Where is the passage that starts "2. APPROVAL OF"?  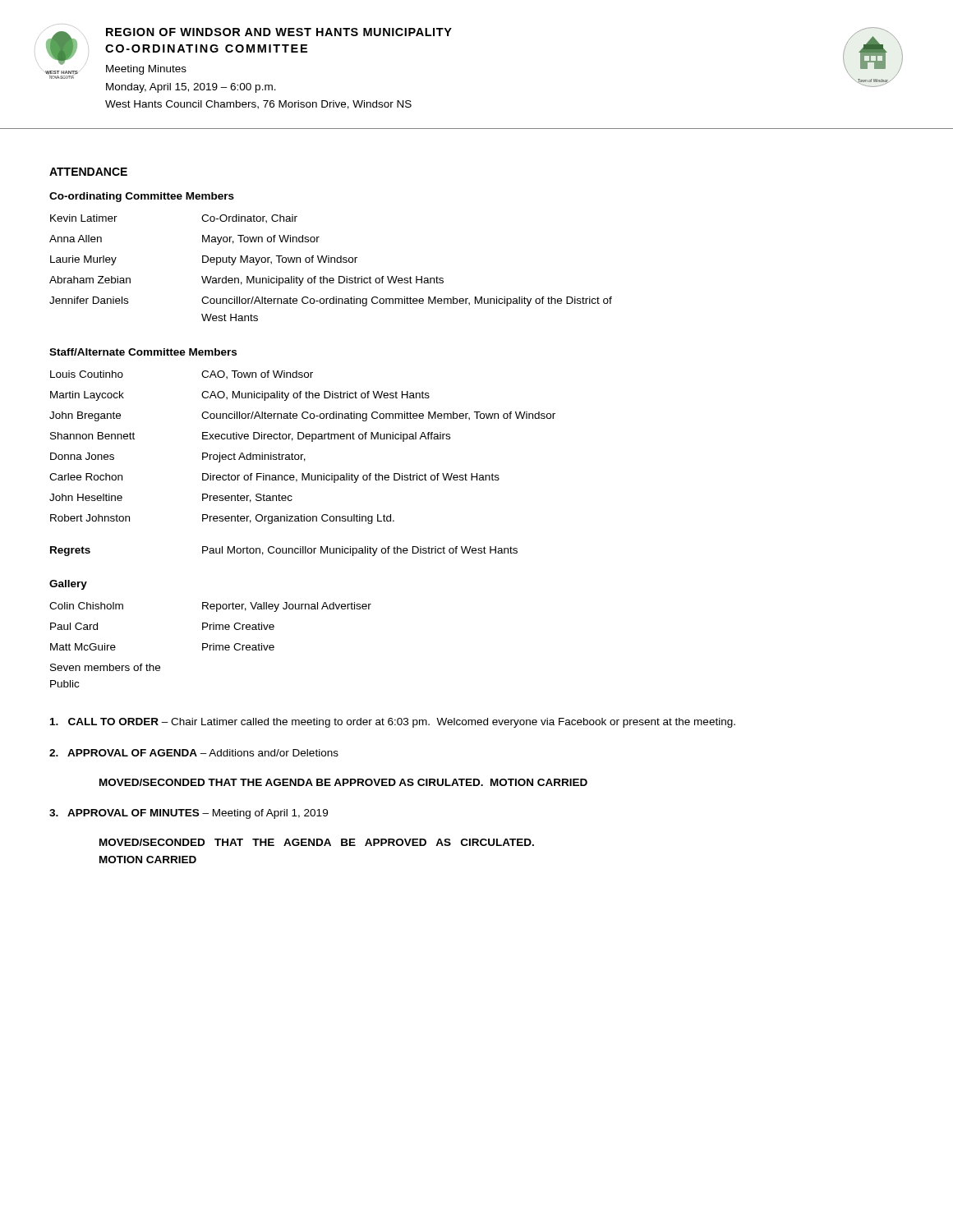[x=194, y=753]
